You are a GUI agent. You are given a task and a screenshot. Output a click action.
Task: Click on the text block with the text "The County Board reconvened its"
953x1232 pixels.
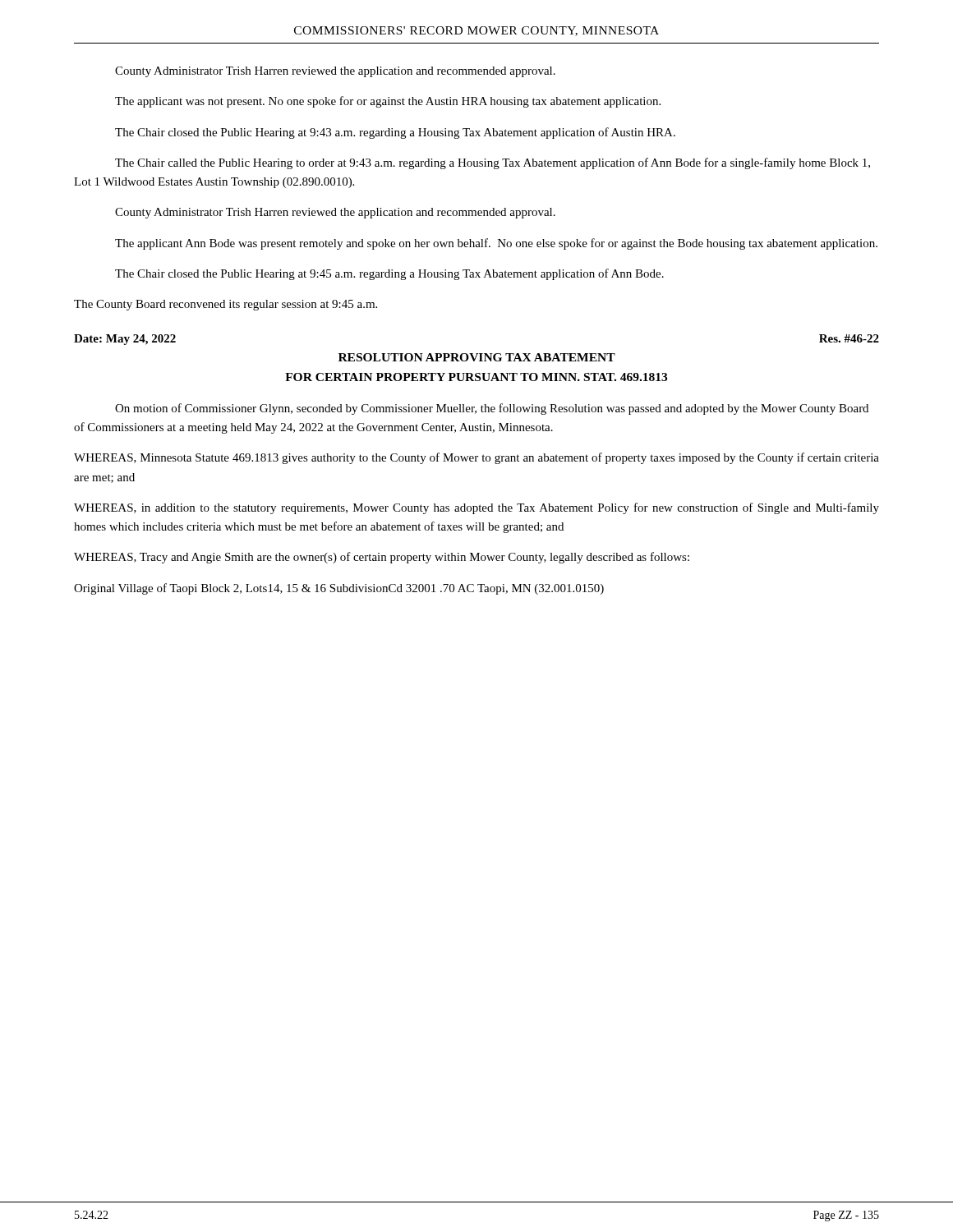[x=226, y=304]
